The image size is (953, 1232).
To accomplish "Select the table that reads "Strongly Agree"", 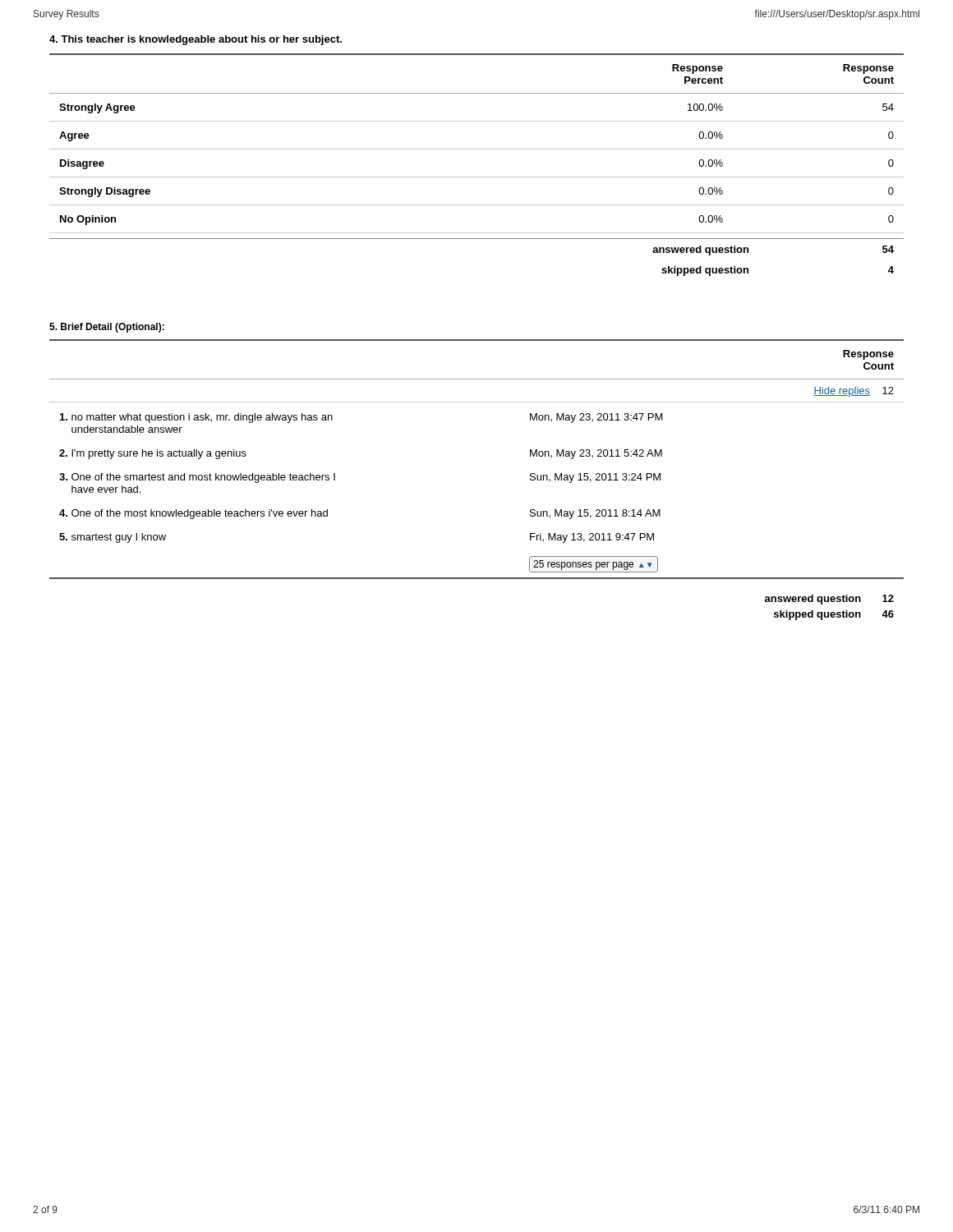I will click(x=476, y=167).
